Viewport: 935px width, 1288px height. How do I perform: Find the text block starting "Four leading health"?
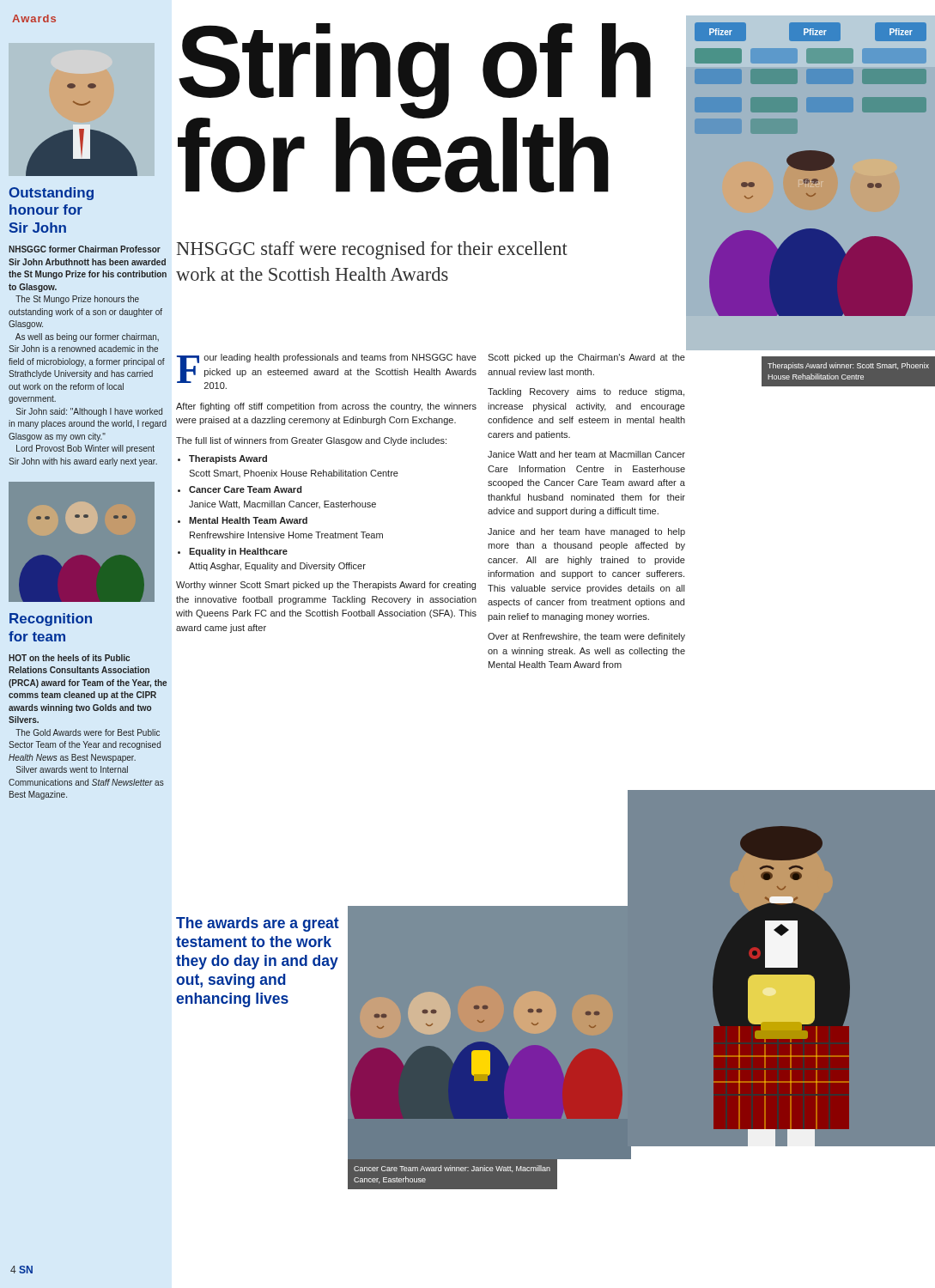pyautogui.click(x=326, y=371)
